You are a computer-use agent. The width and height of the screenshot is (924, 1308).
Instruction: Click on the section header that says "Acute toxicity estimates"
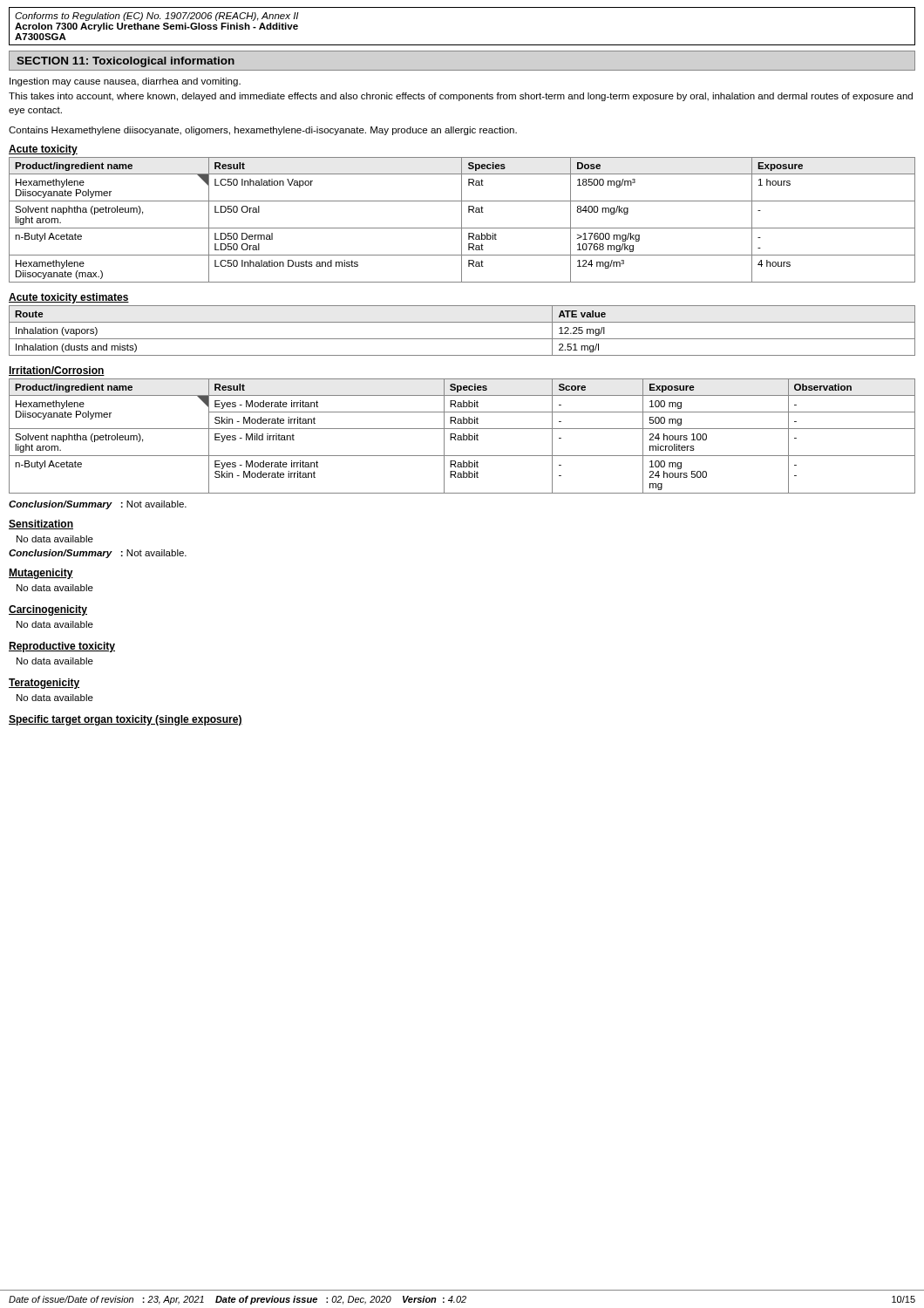tap(69, 297)
